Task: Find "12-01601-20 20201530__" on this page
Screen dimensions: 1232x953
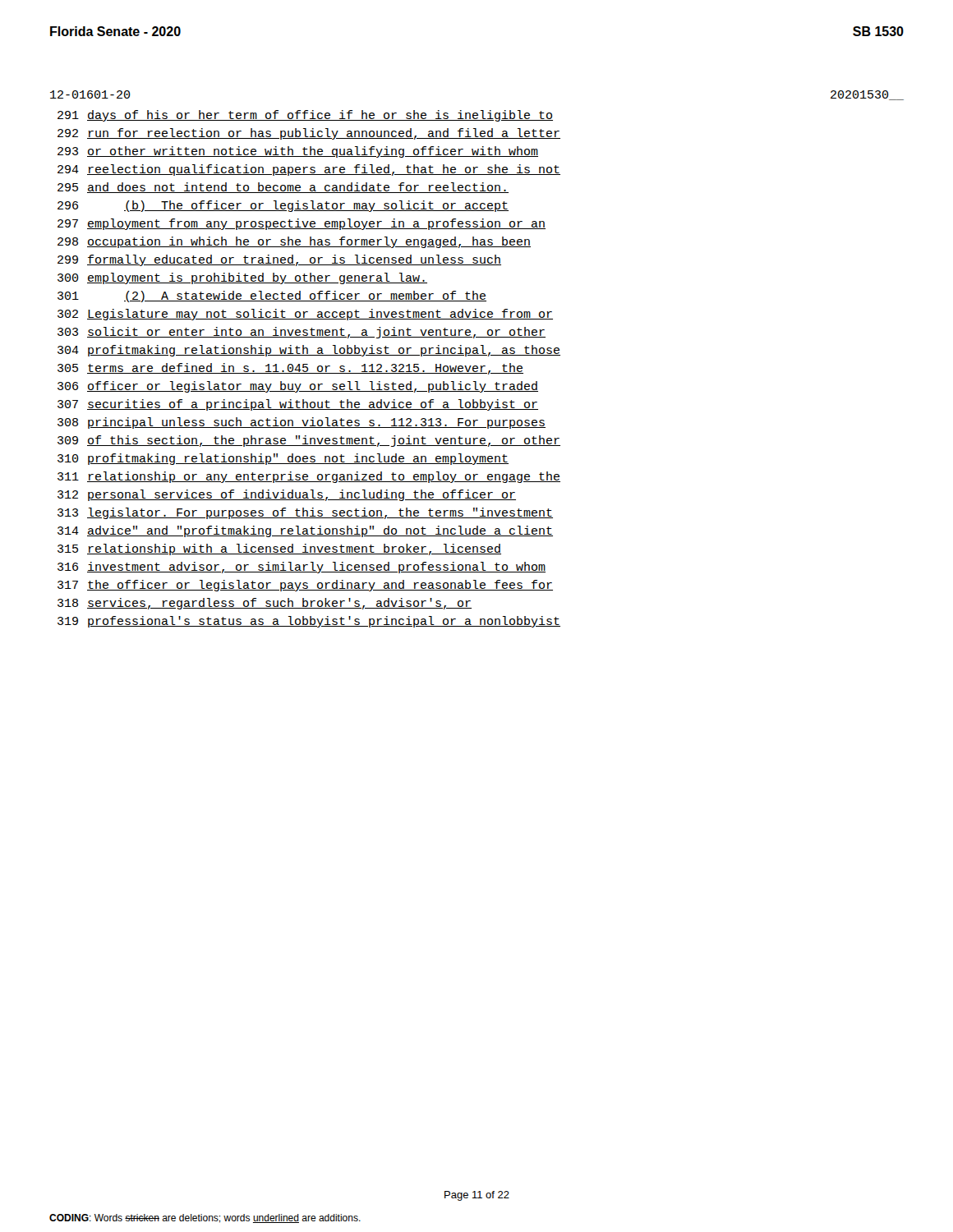Action: coord(89,94)
